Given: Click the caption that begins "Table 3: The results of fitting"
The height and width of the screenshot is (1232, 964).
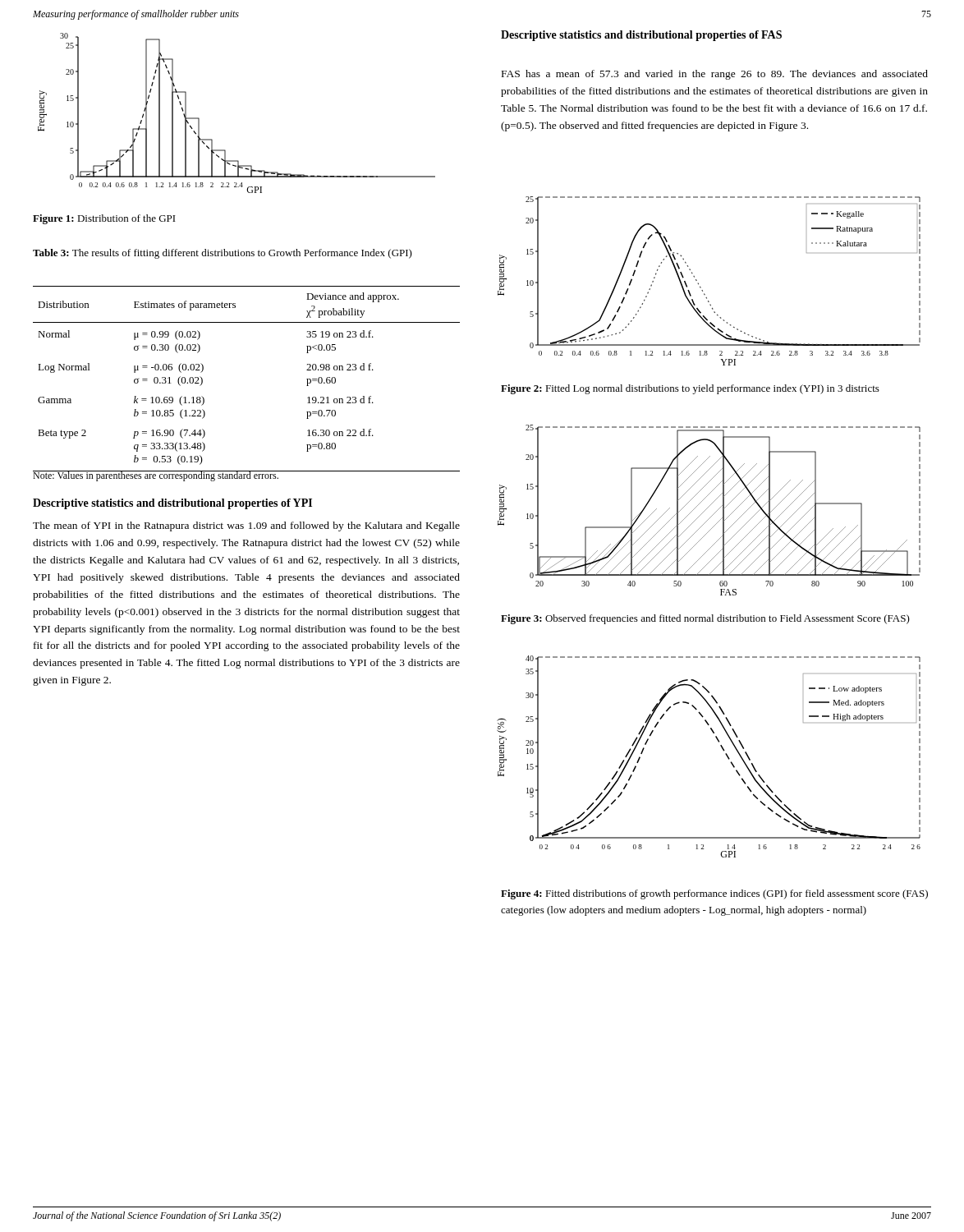Looking at the screenshot, I should pyautogui.click(x=222, y=253).
